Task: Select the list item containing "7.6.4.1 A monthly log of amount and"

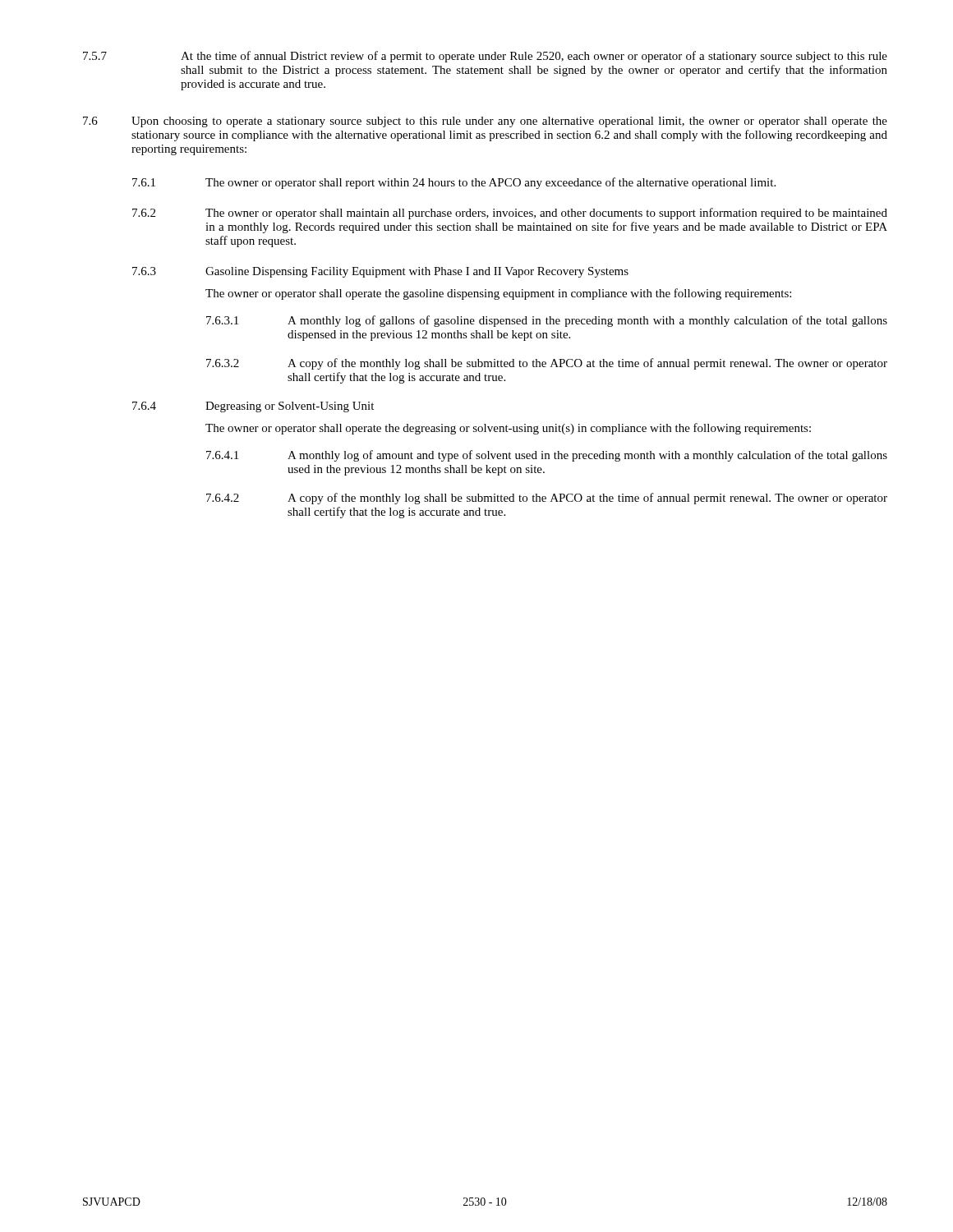Action: click(546, 462)
